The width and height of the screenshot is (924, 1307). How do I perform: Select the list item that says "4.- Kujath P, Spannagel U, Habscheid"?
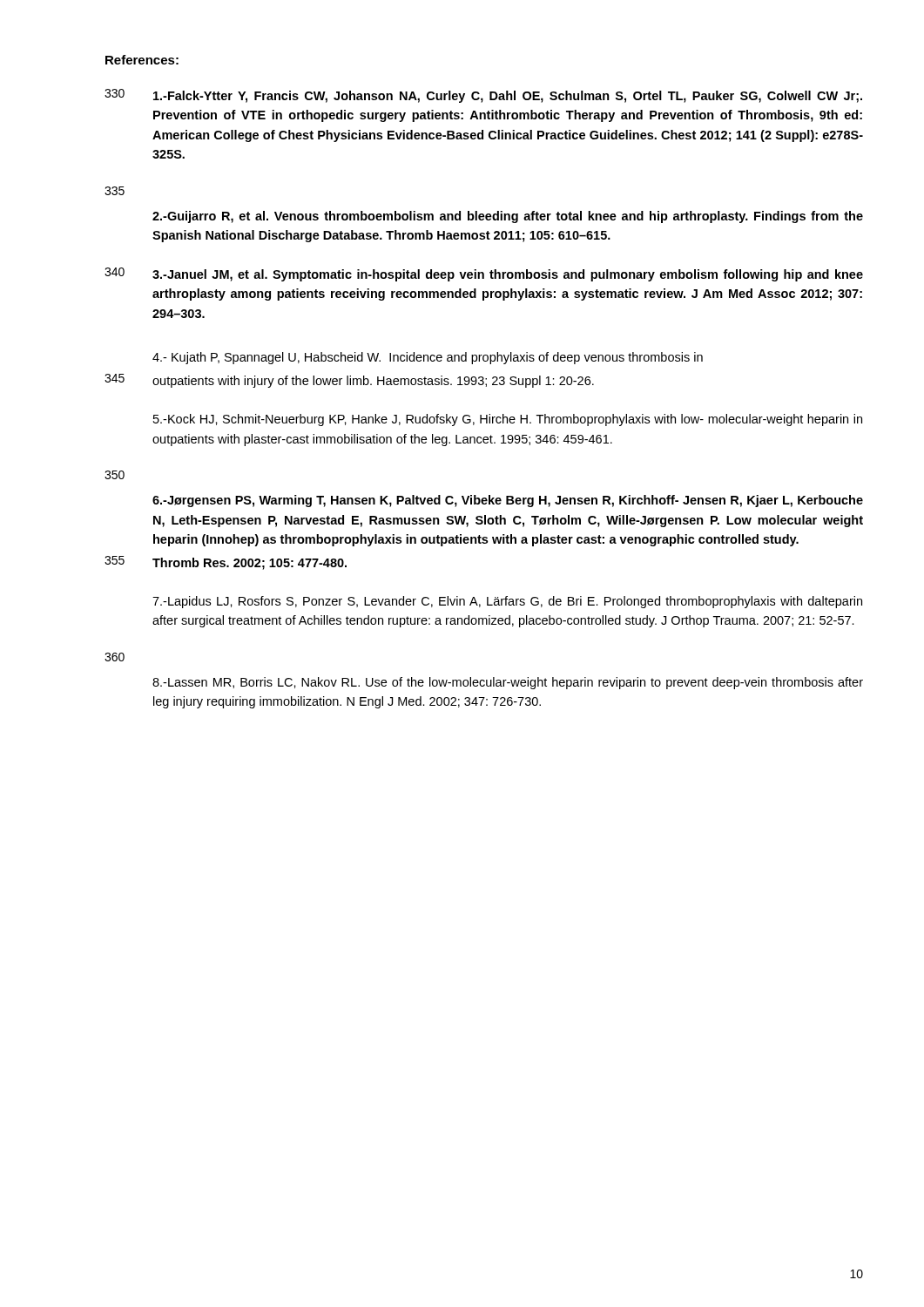484,358
